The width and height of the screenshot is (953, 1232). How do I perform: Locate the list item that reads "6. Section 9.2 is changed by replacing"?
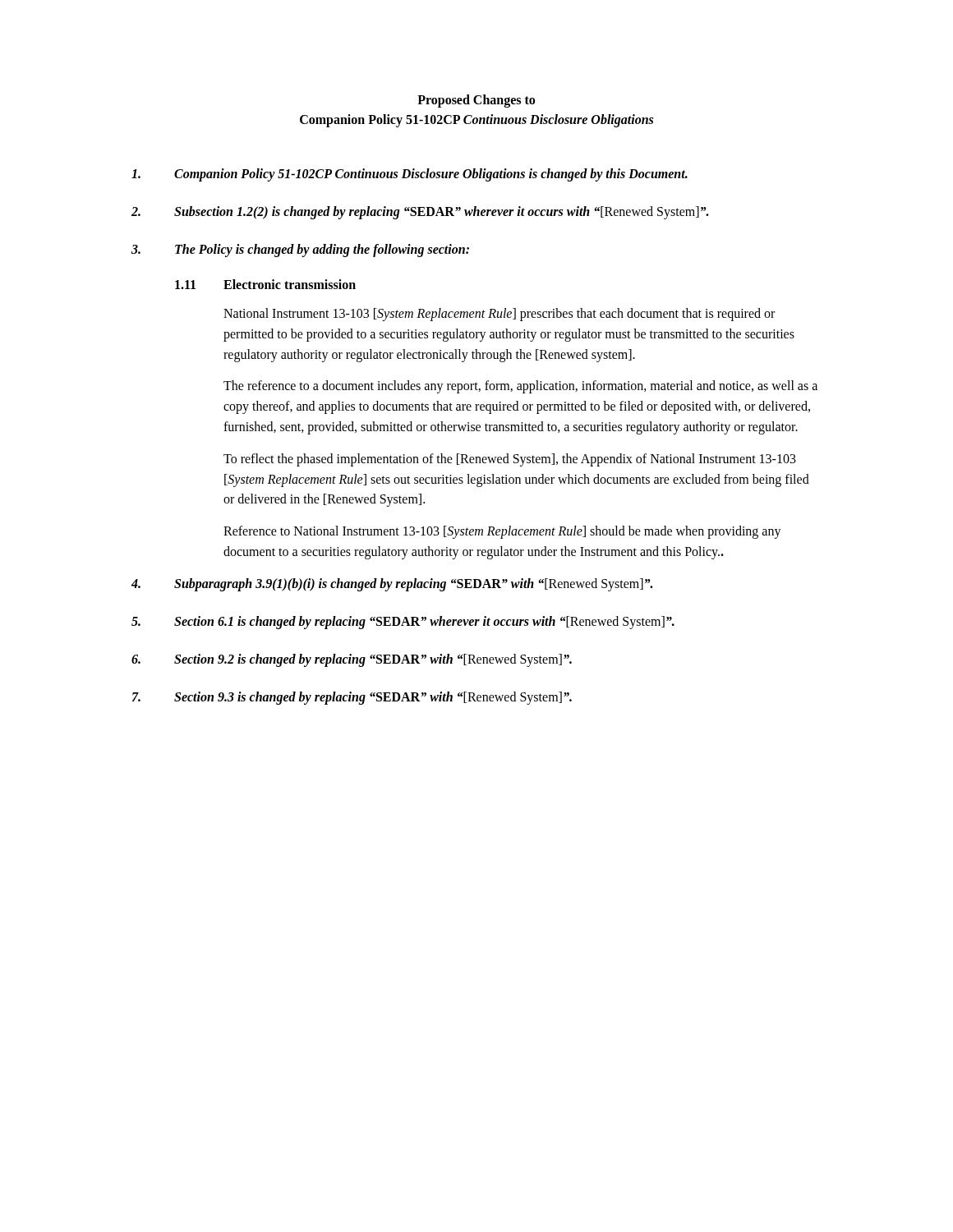(x=476, y=659)
